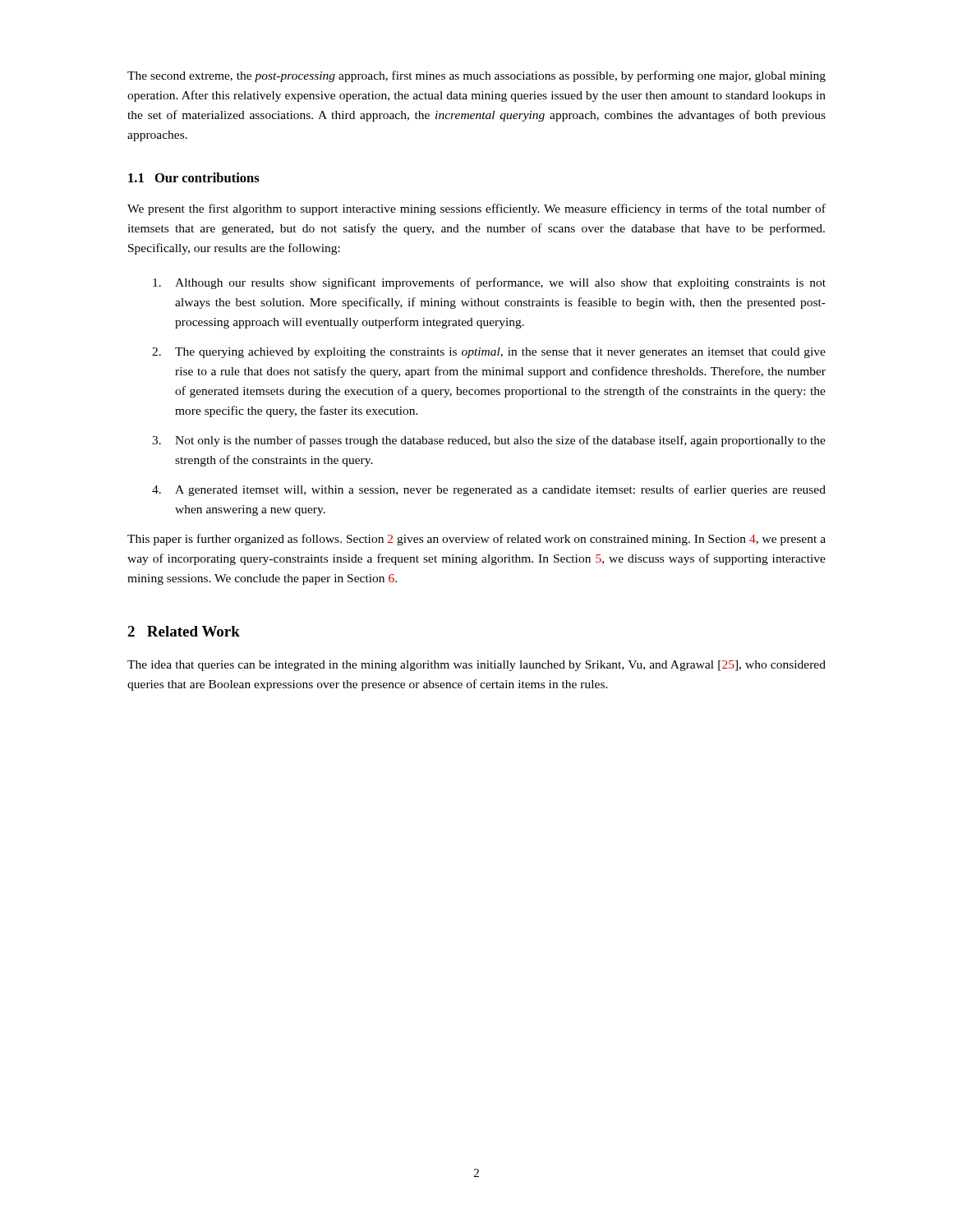Navigate to the block starting "1.1 Our contributions"
The width and height of the screenshot is (953, 1232).
pyautogui.click(x=193, y=178)
